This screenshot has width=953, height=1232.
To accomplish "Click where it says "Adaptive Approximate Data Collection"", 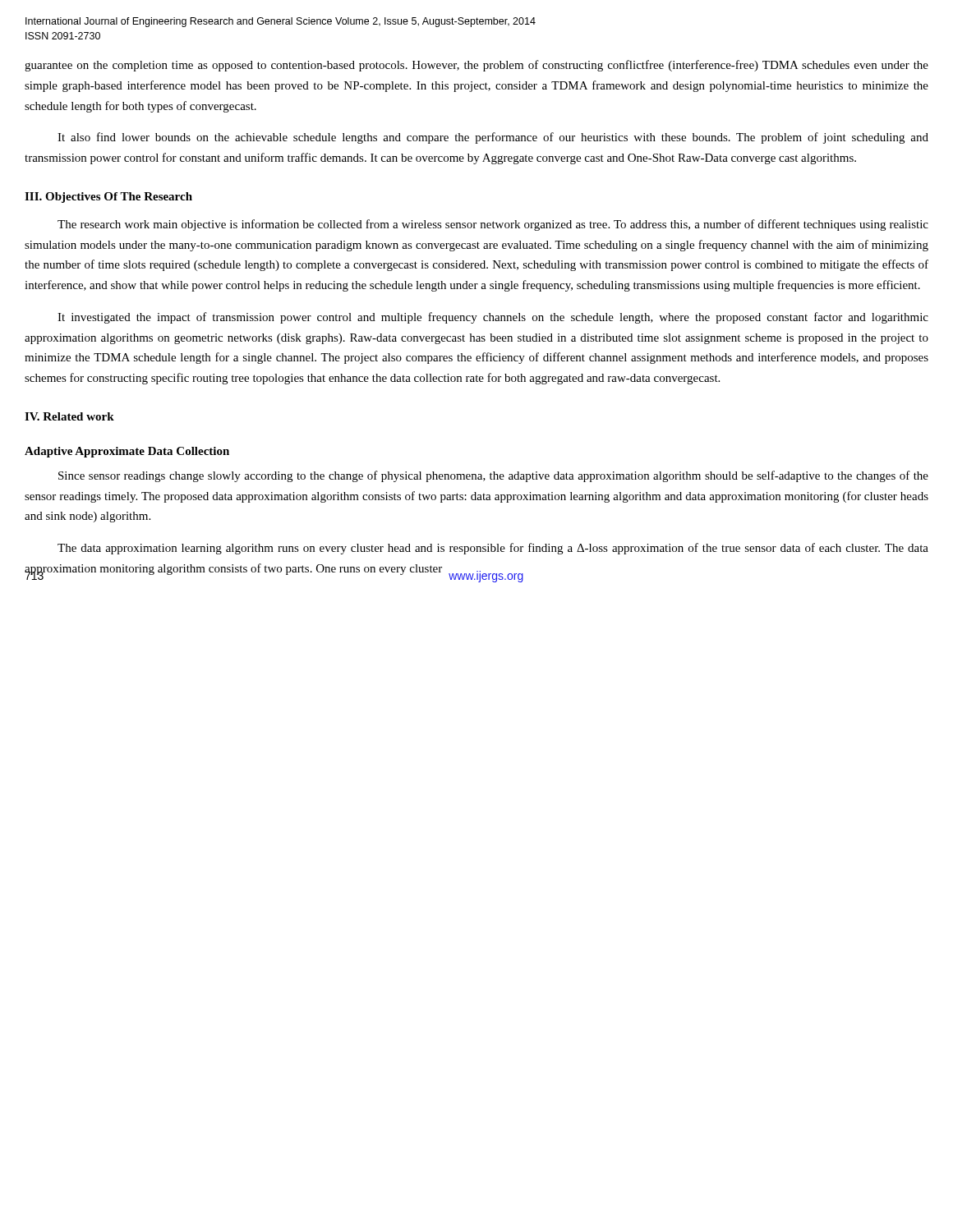I will (x=127, y=451).
